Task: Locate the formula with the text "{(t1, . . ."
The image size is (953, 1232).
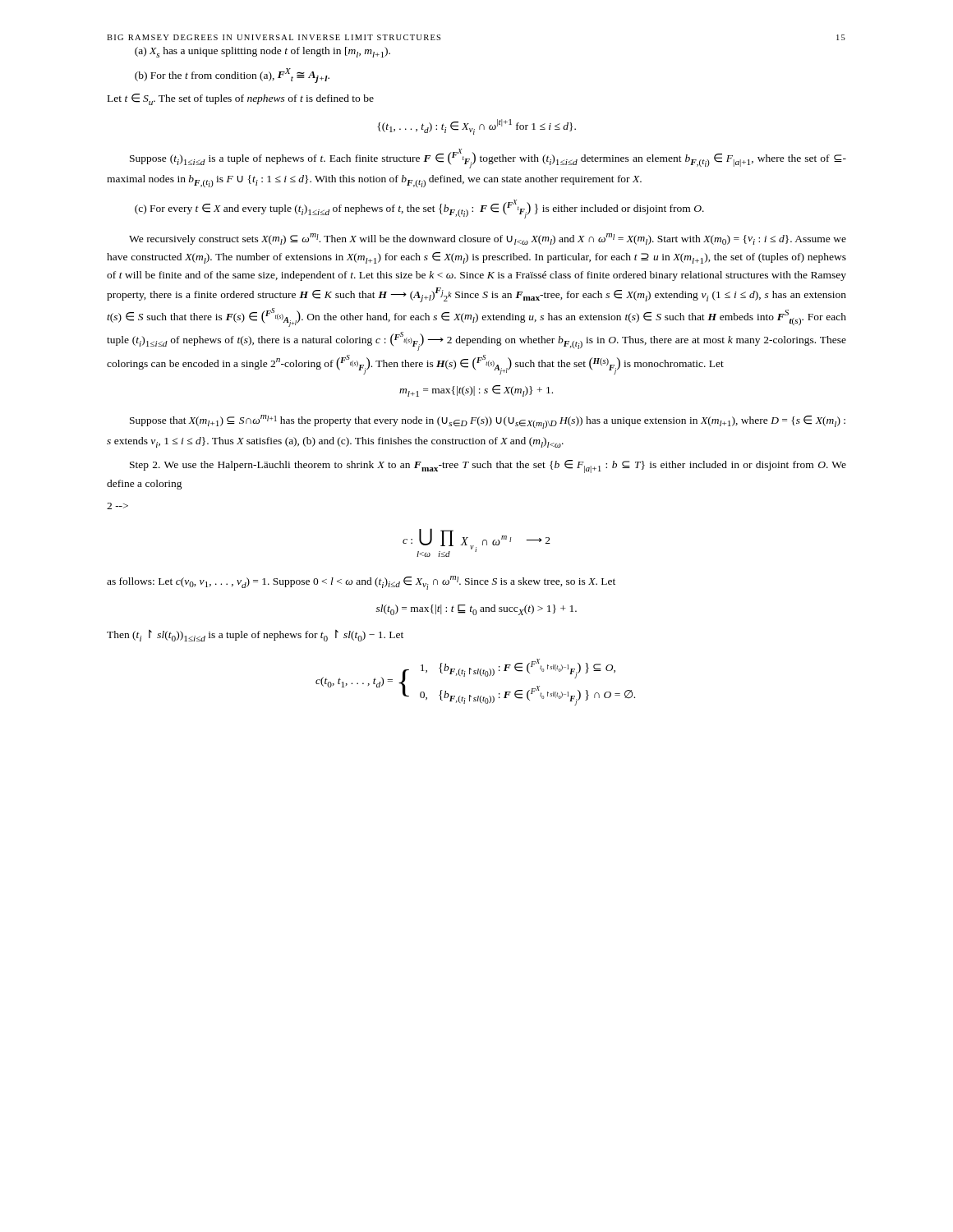Action: click(x=476, y=127)
